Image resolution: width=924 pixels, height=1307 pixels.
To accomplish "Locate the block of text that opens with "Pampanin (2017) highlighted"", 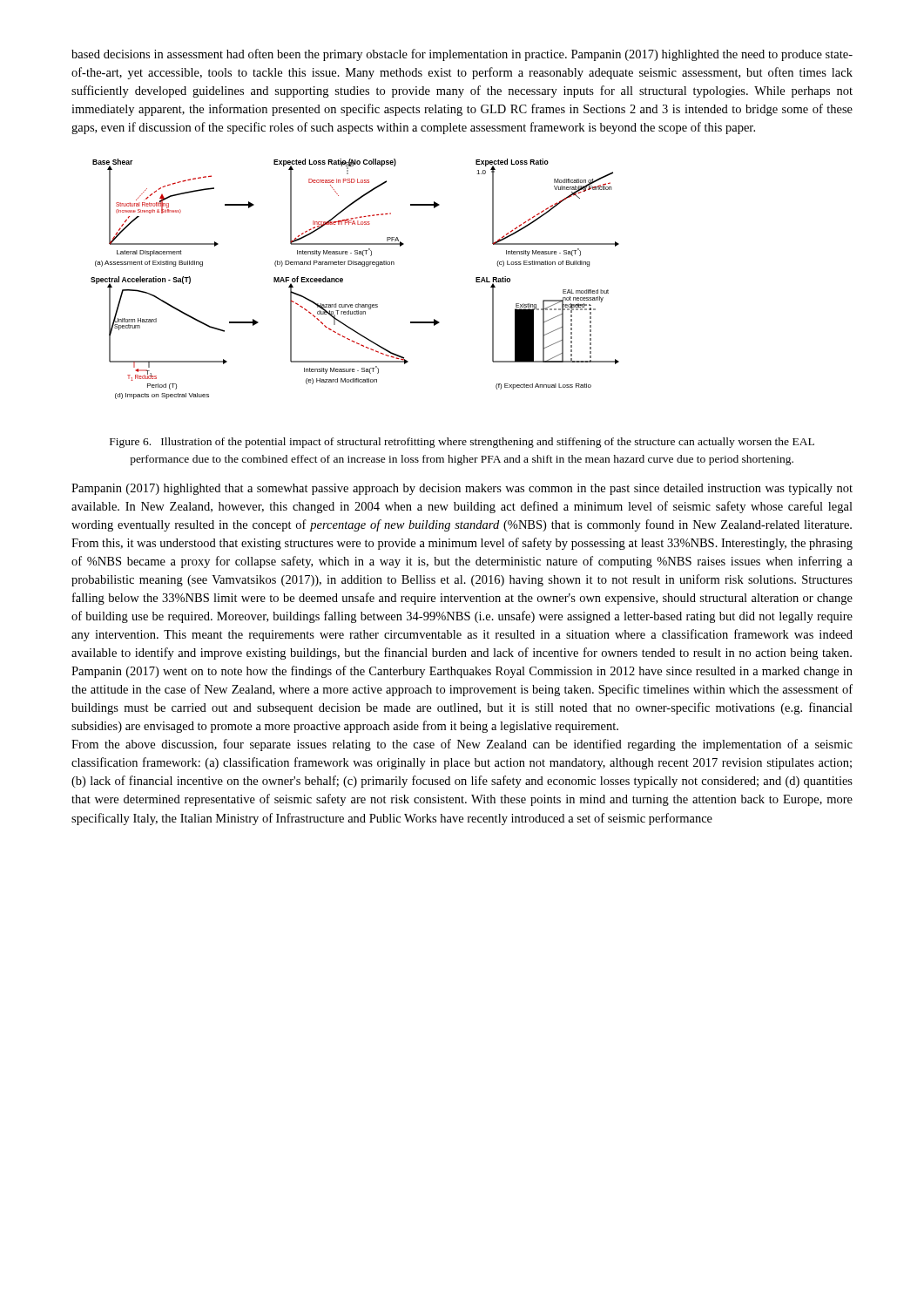I will click(462, 607).
